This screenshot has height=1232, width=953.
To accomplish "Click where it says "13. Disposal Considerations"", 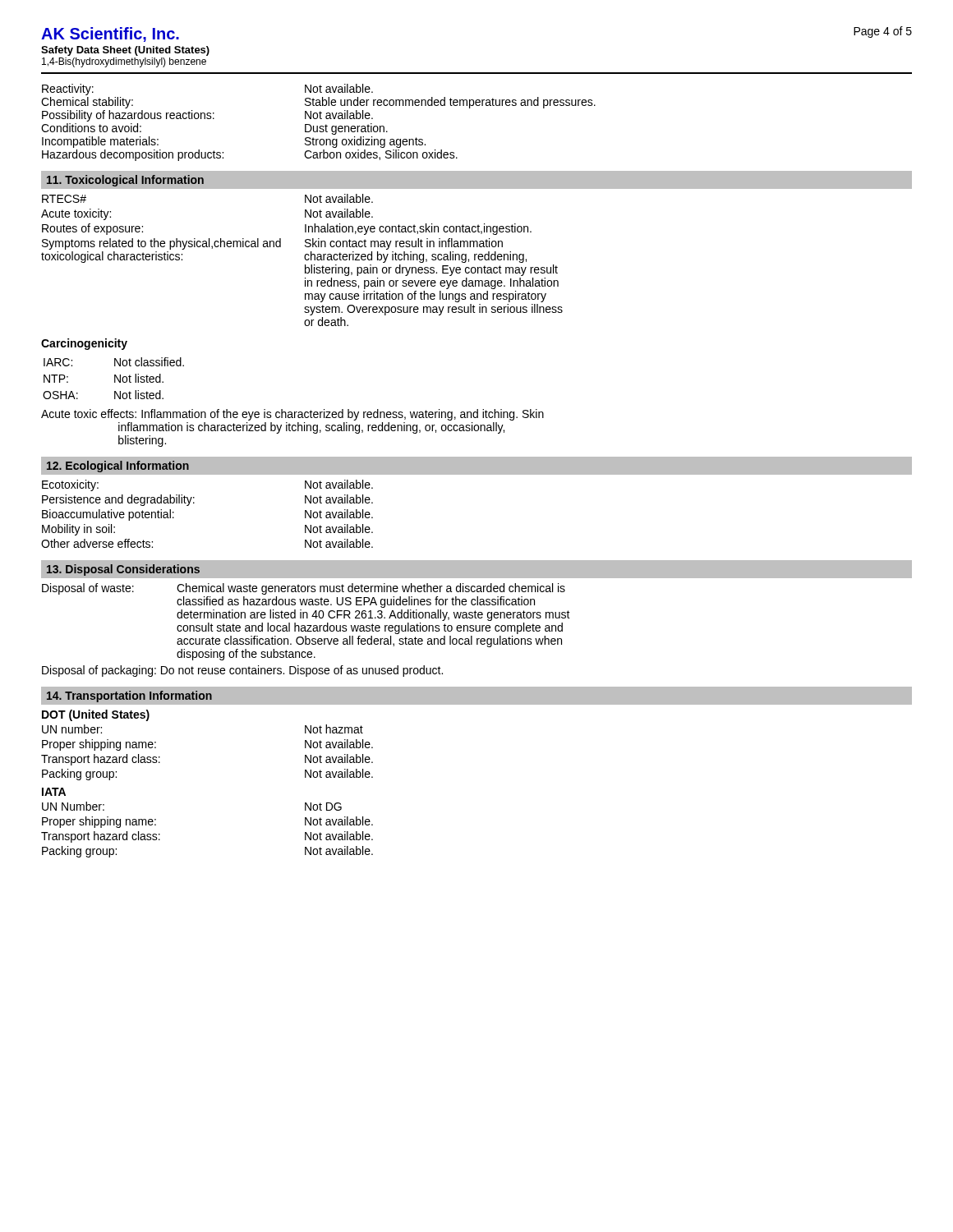I will coord(476,569).
